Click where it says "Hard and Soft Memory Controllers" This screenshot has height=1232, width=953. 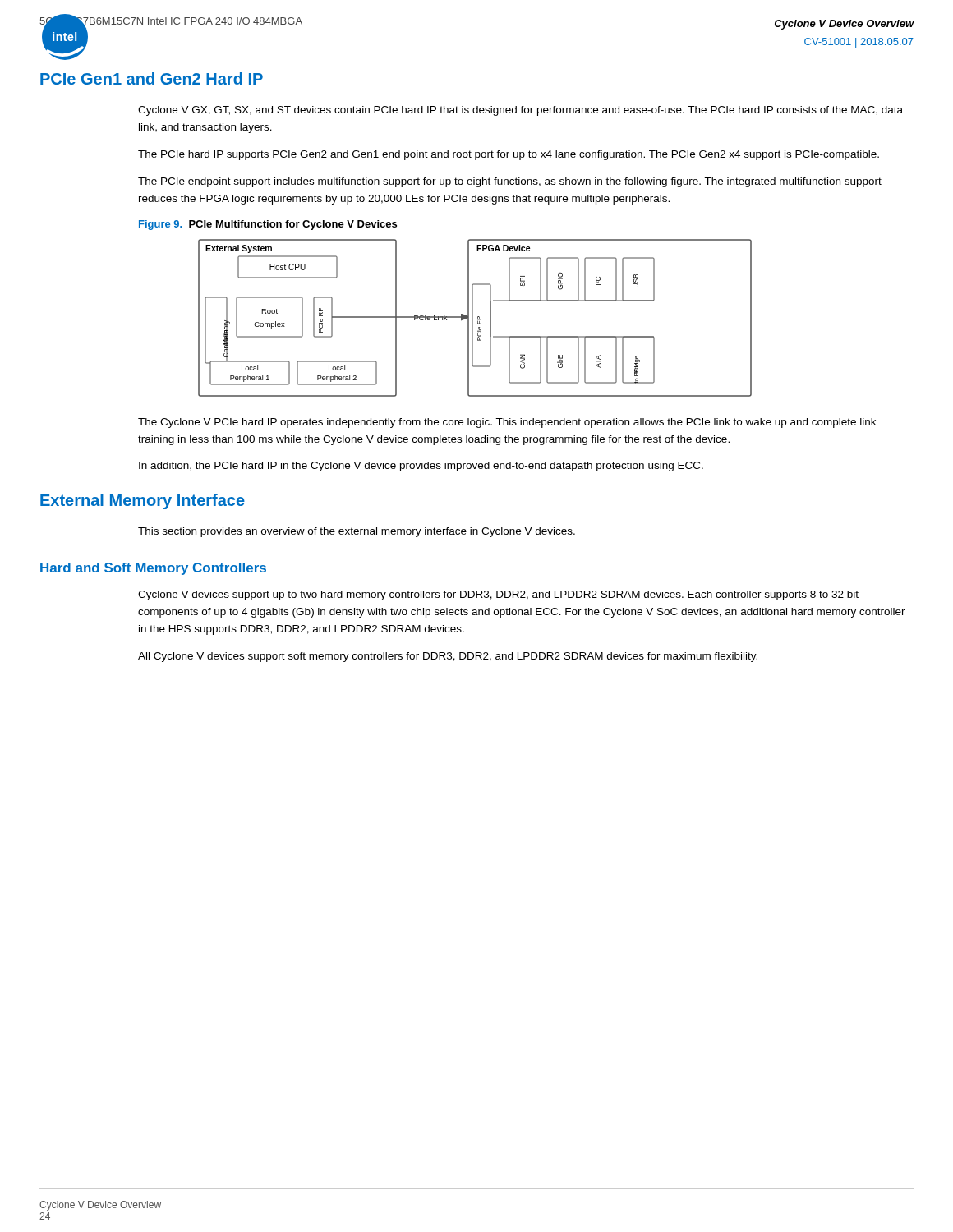(153, 569)
